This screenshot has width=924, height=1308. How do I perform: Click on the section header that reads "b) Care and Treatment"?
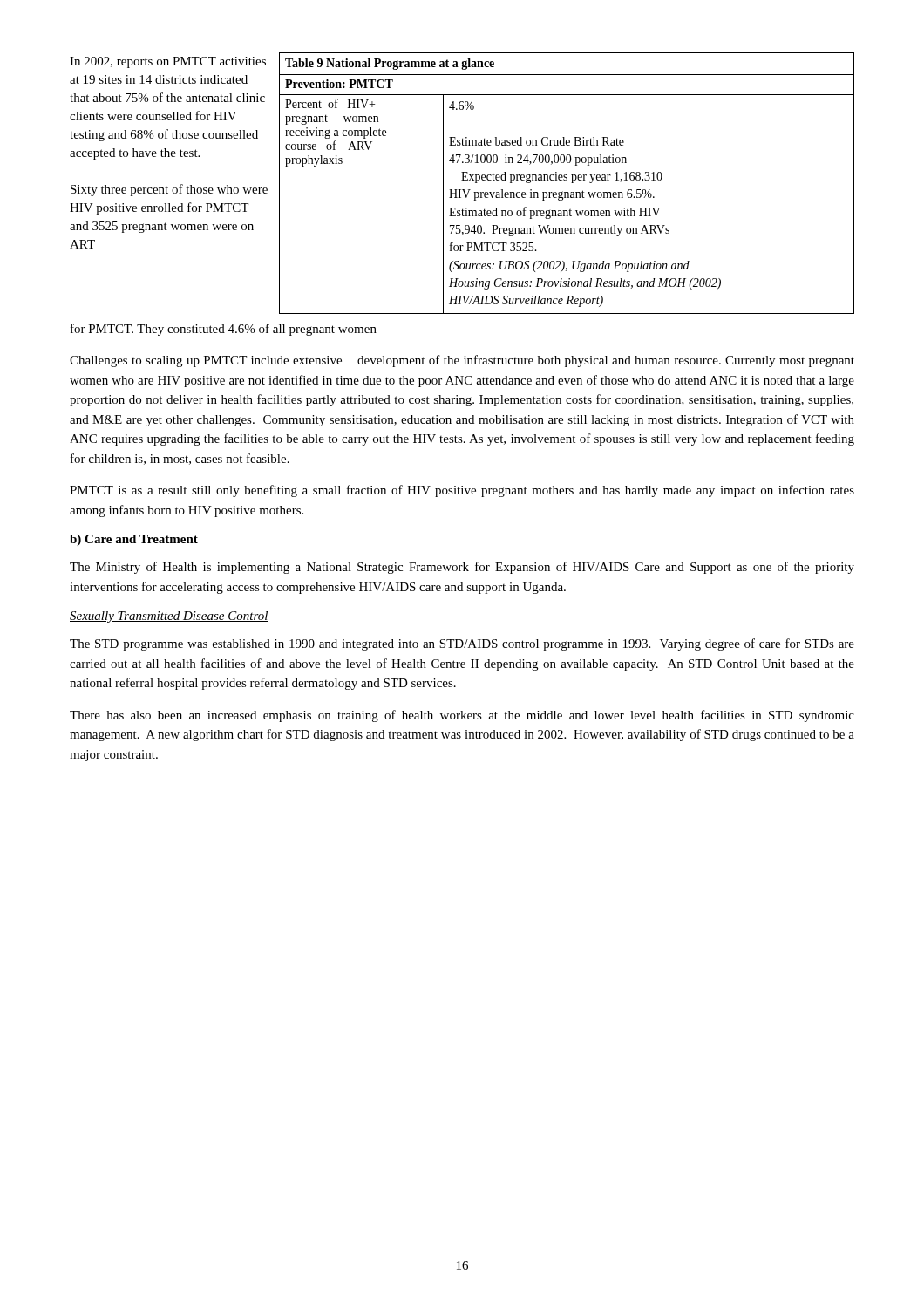tap(134, 539)
